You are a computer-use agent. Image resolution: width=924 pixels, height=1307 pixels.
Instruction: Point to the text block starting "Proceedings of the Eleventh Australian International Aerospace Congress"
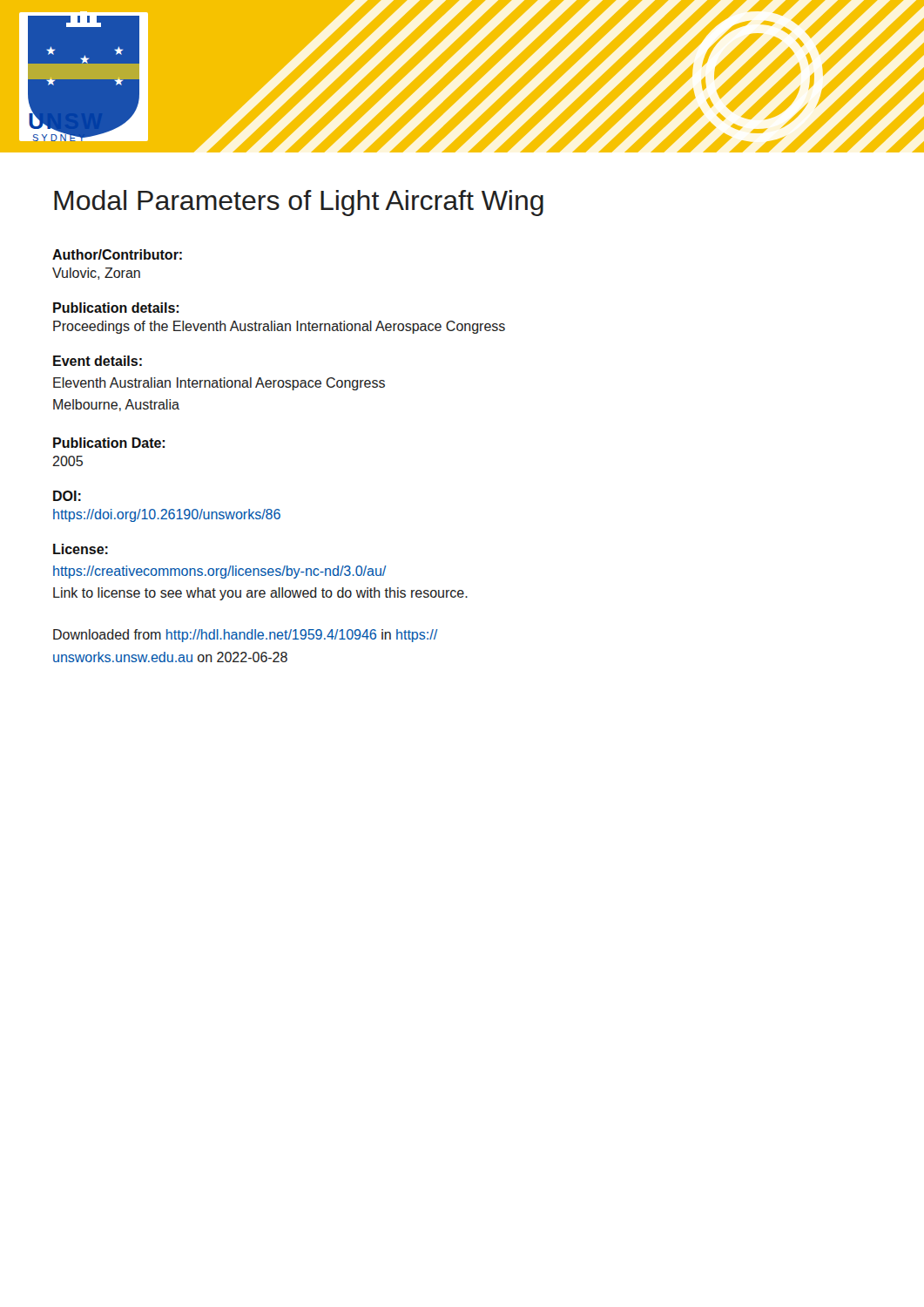pos(279,326)
